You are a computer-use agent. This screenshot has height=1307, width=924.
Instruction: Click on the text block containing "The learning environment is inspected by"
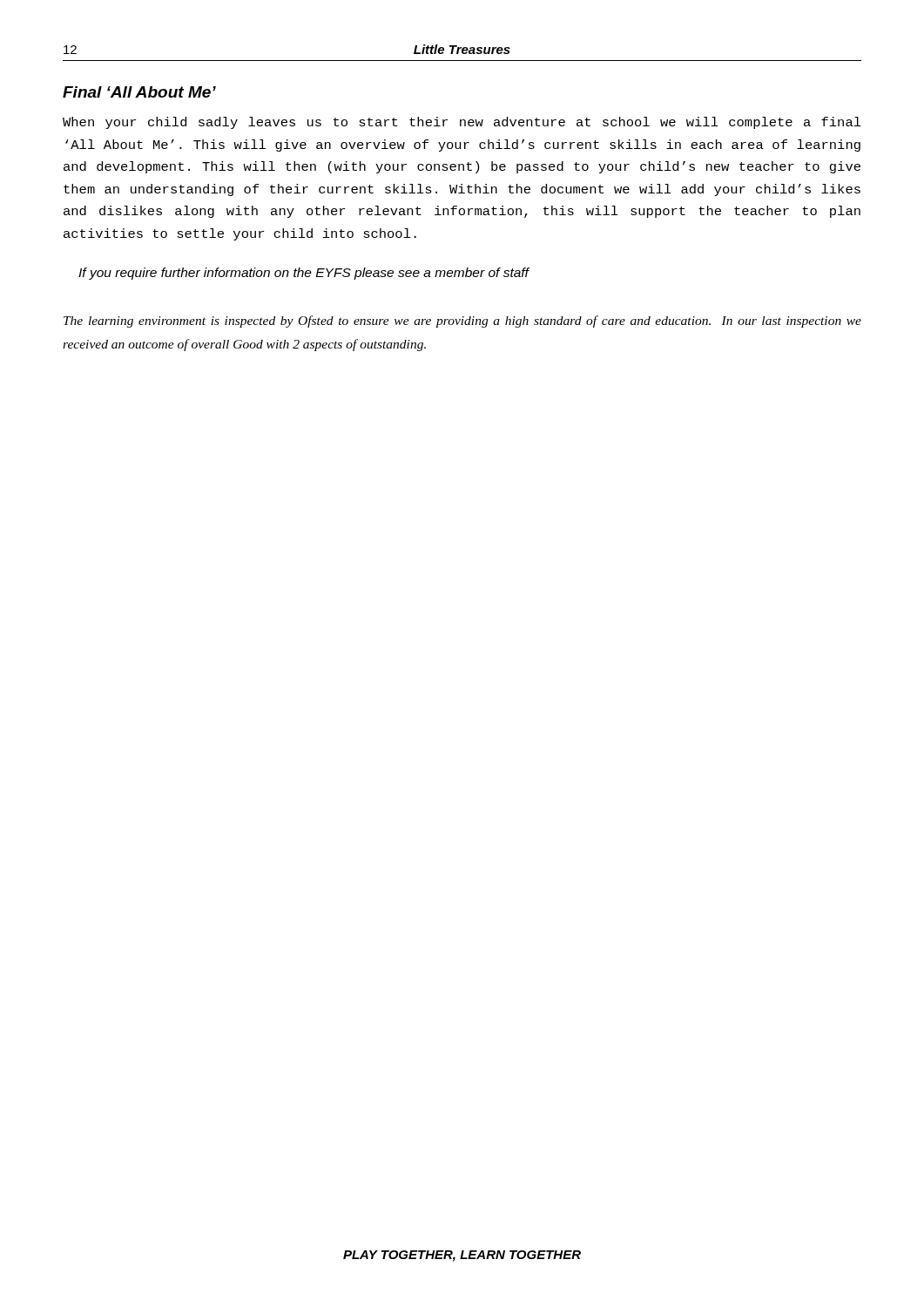coord(462,332)
